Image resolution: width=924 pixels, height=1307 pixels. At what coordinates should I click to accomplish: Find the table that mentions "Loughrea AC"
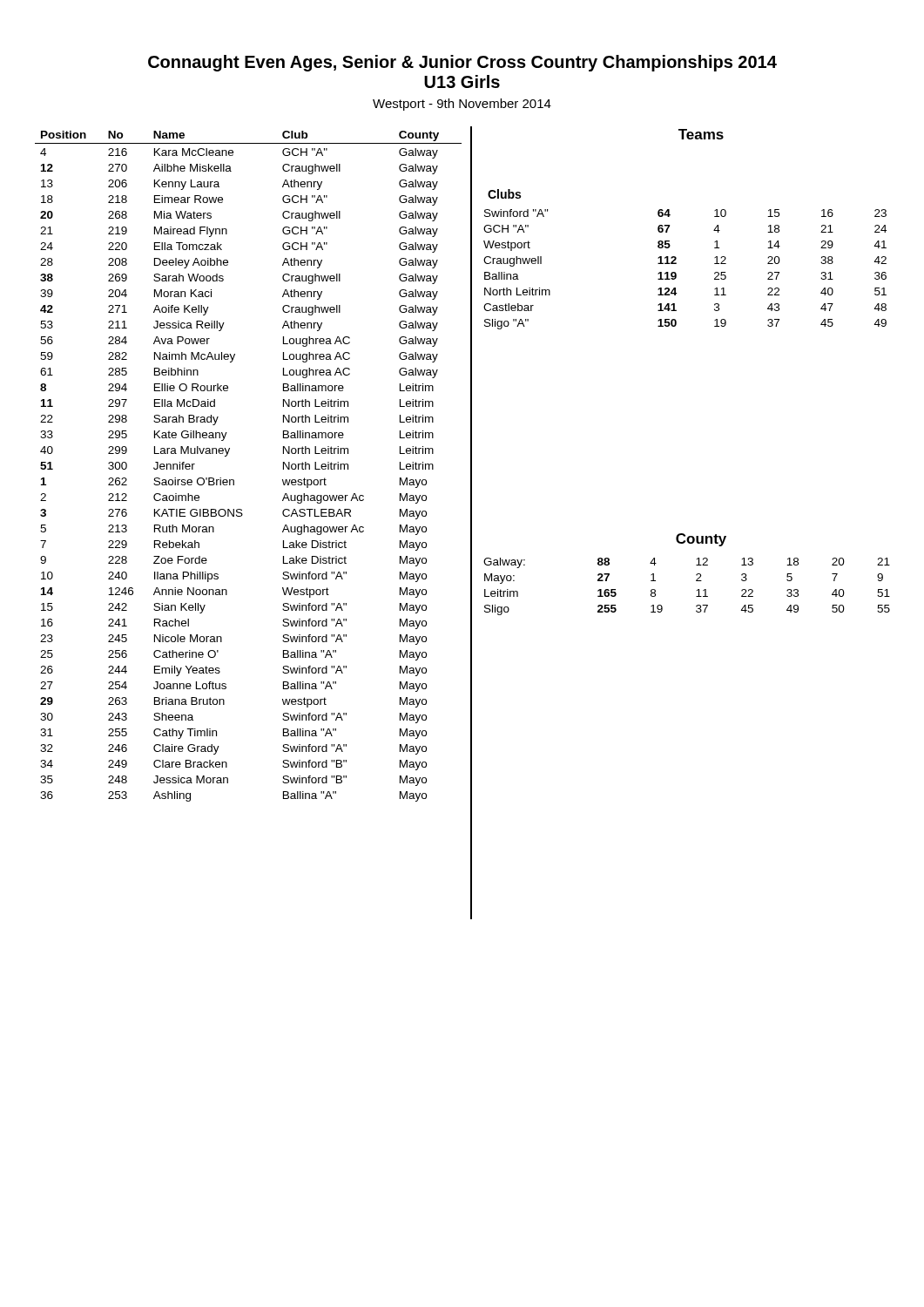[x=248, y=464]
